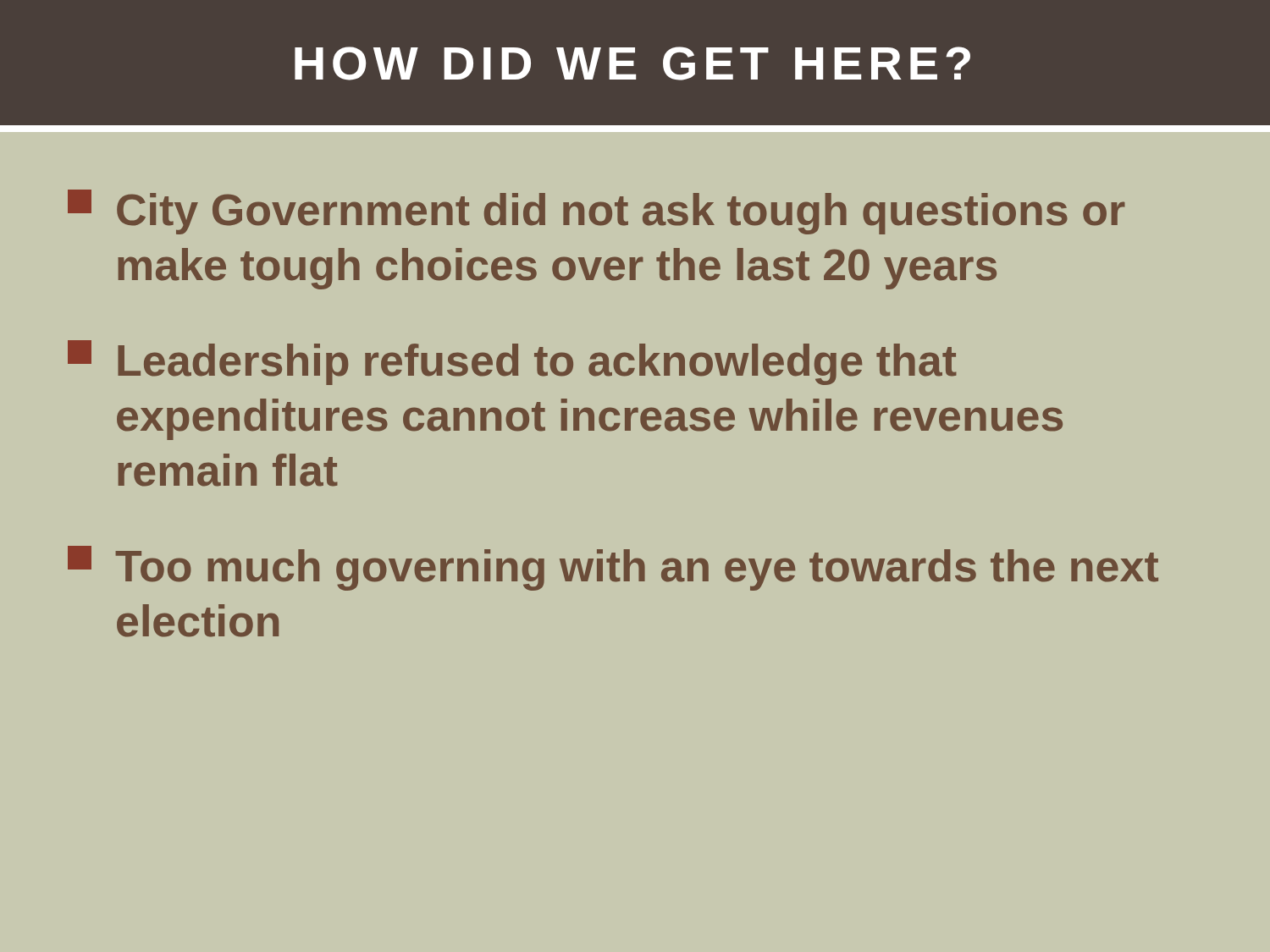1270x952 pixels.
Task: Point to the region starting "Too much governing with an"
Action: 635,594
